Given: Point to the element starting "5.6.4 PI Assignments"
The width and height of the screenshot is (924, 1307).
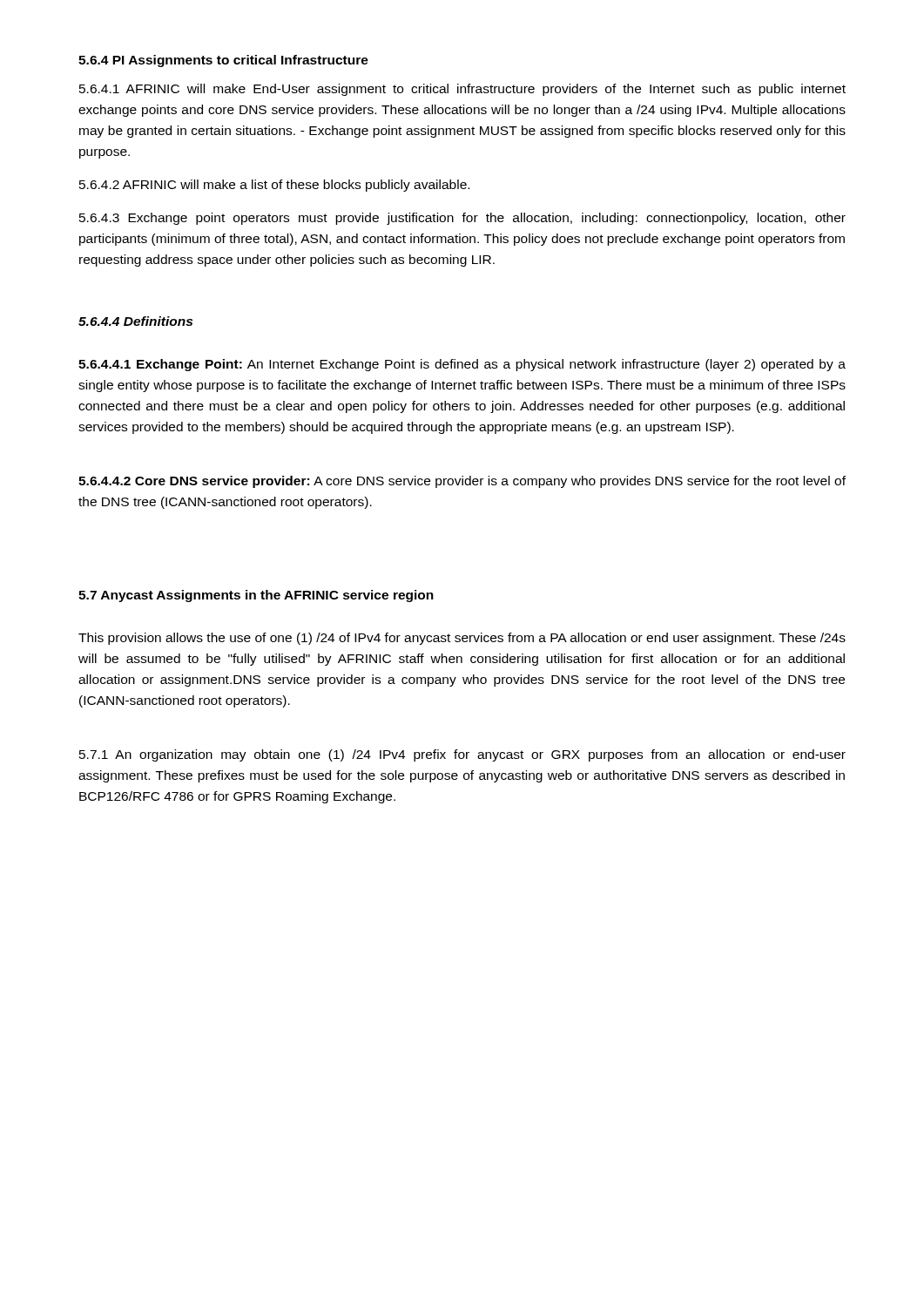Looking at the screenshot, I should coord(223,60).
